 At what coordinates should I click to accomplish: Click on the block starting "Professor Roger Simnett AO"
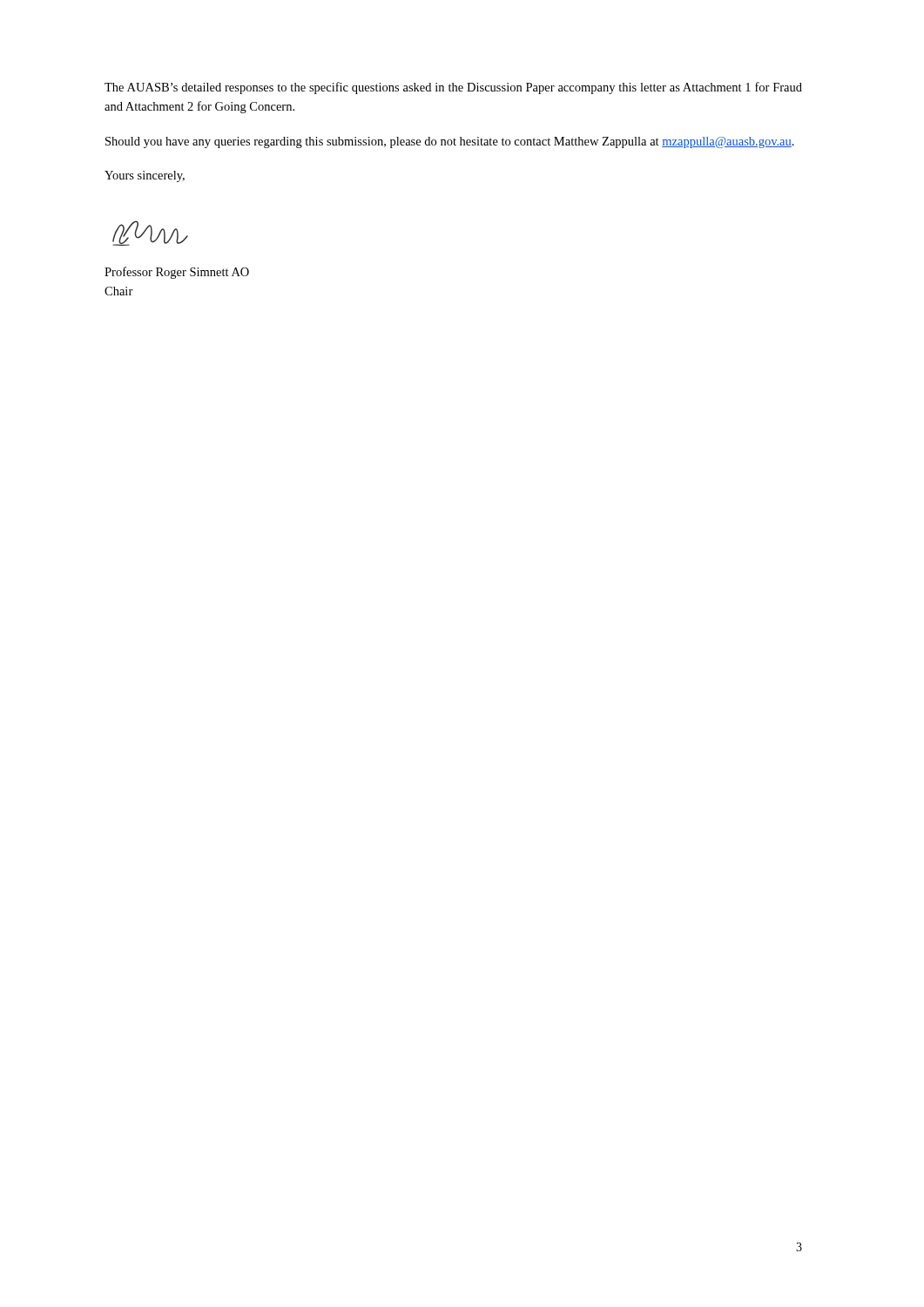(177, 282)
